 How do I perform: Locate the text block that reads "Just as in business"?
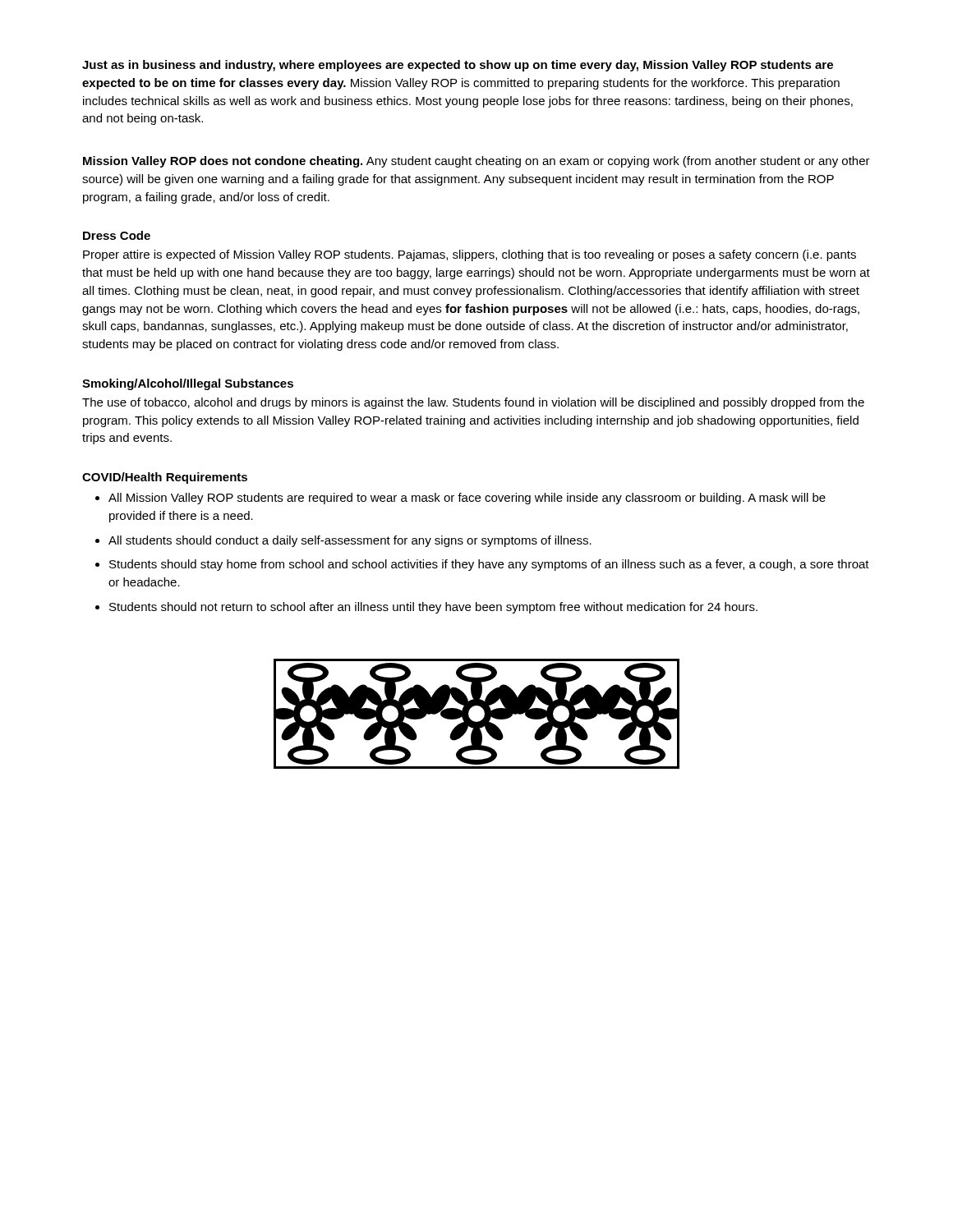[468, 91]
